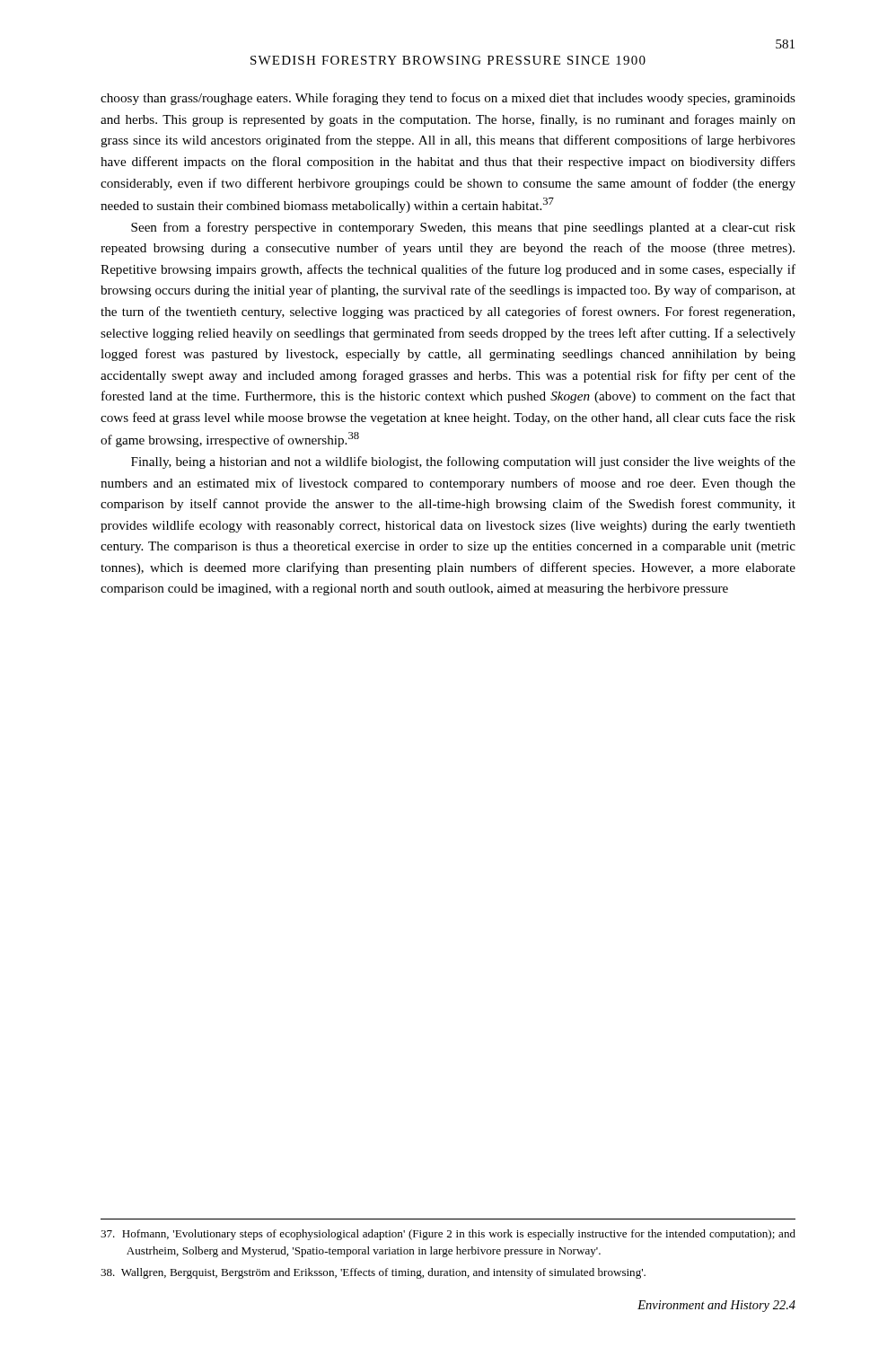Point to the passage starting "SWEDISH FORESTRY BROWSING"

pos(448,60)
